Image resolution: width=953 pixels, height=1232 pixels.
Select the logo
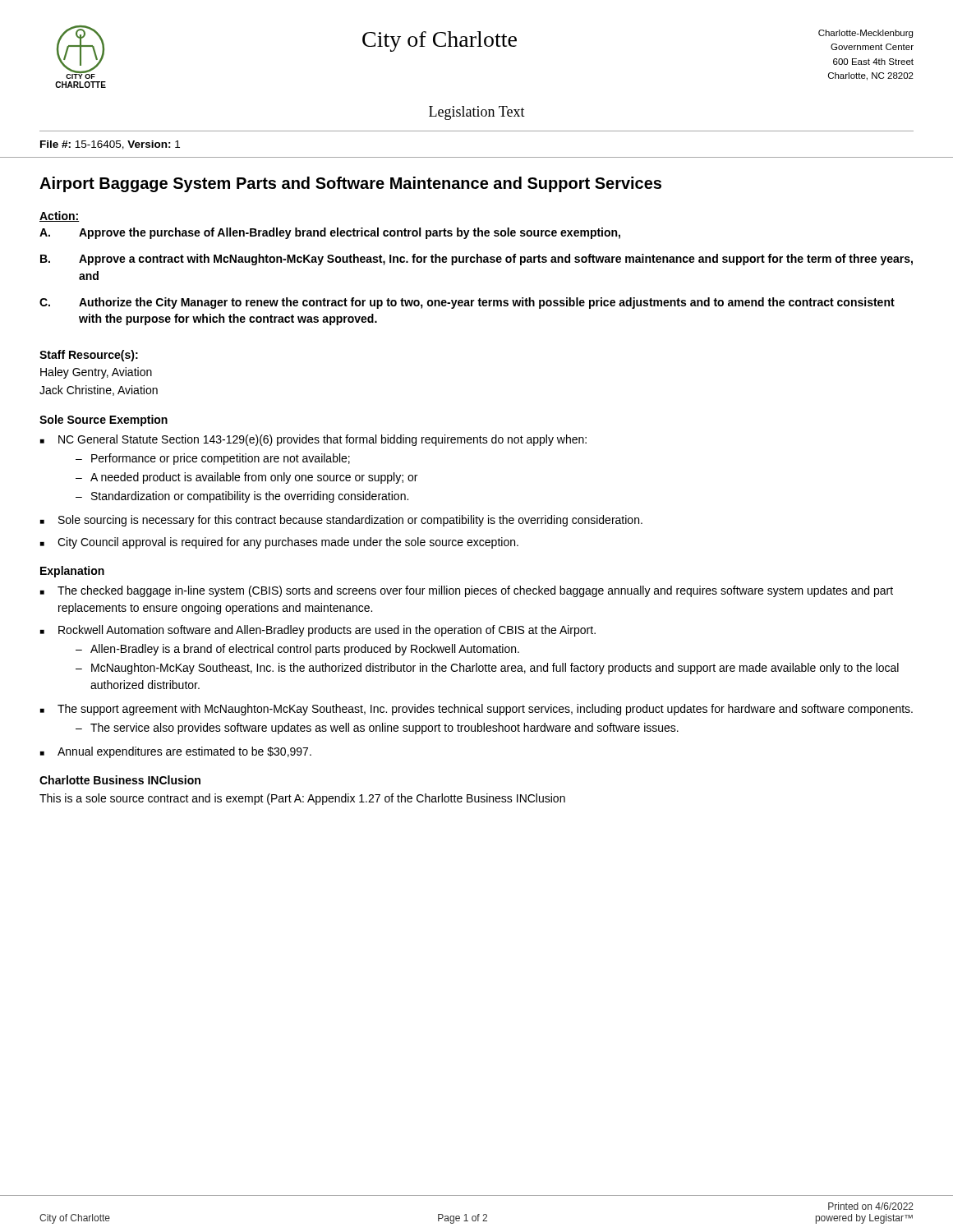click(85, 56)
